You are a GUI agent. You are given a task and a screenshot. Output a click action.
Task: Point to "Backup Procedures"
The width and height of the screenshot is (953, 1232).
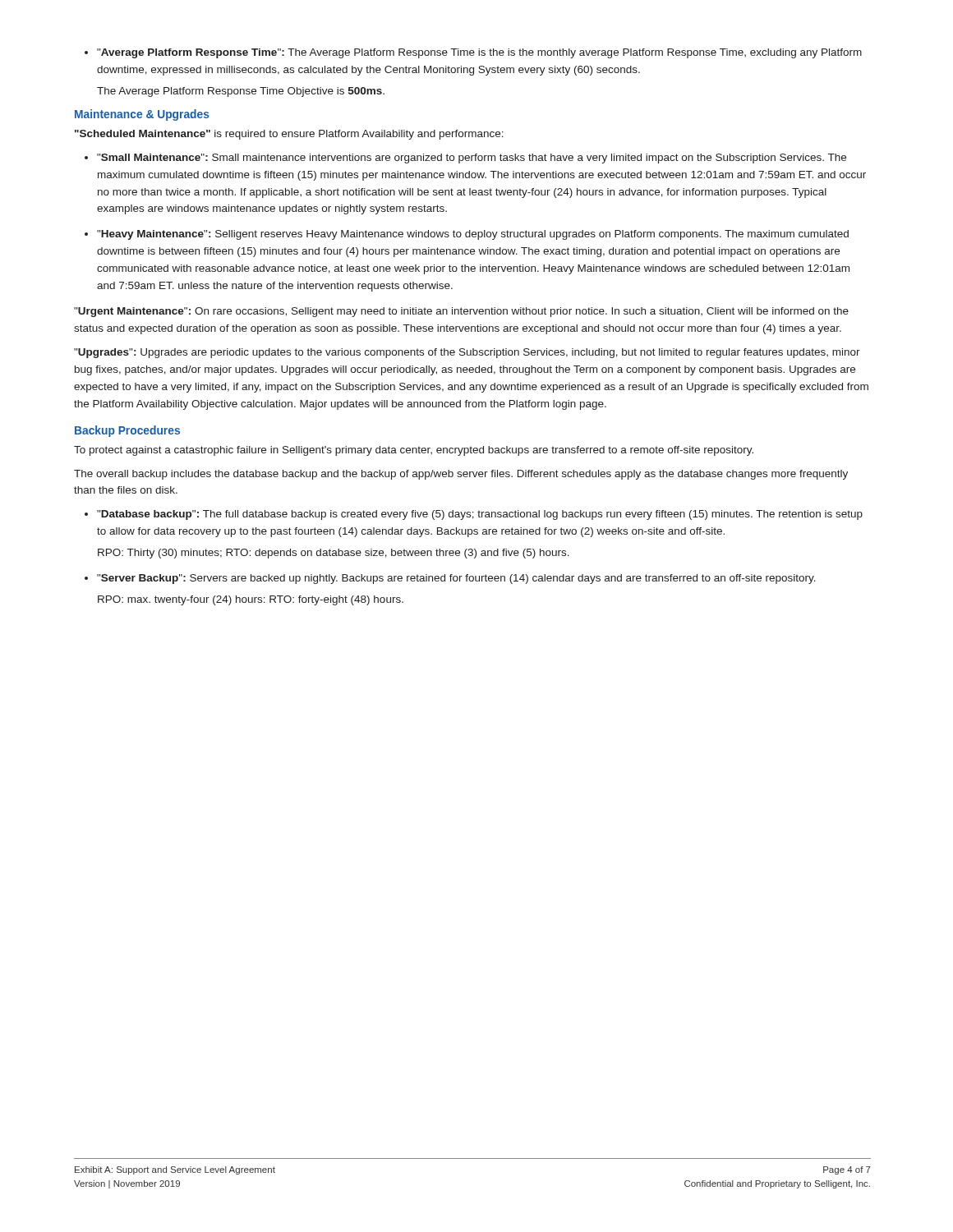click(x=127, y=430)
